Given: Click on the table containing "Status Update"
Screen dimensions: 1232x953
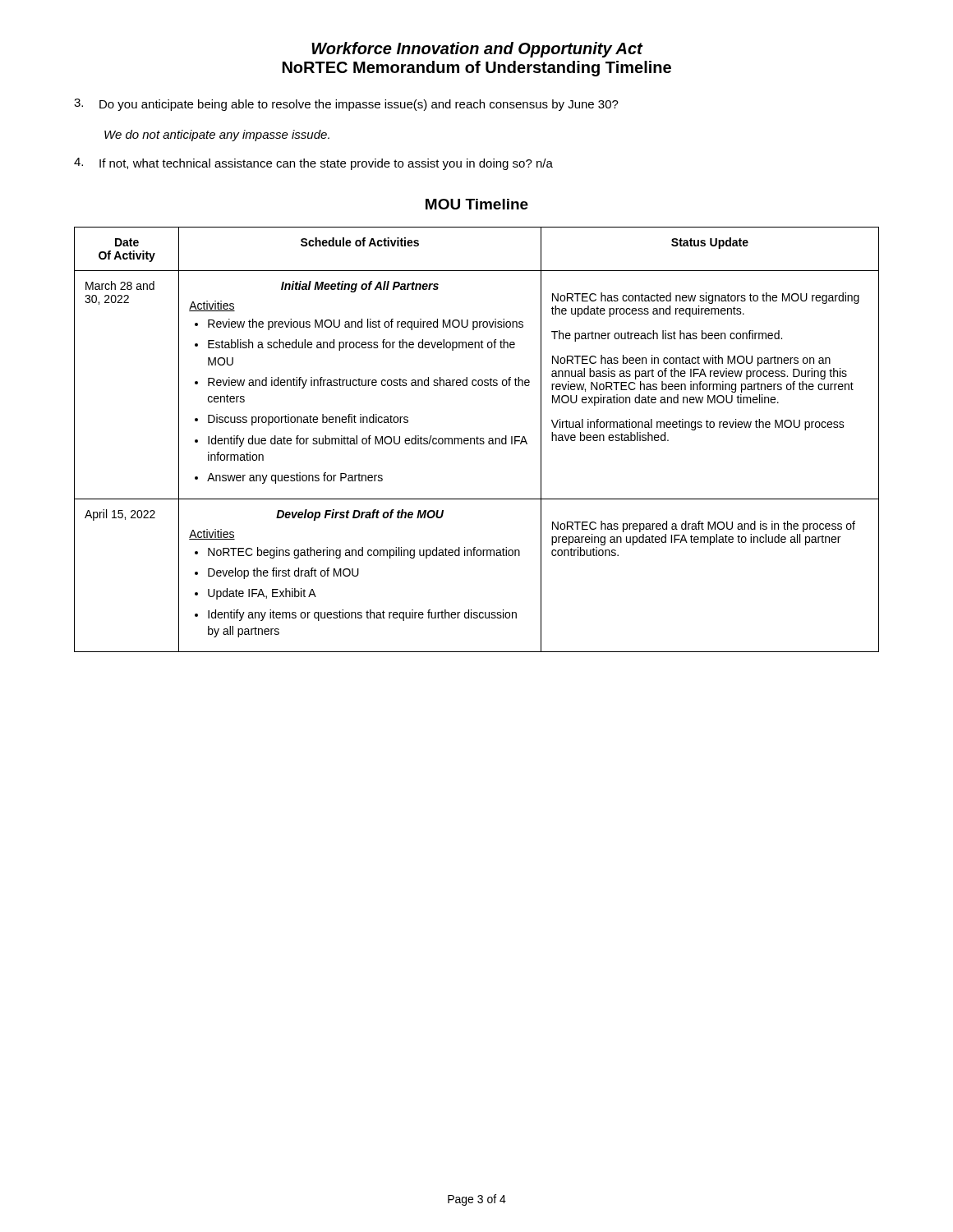Looking at the screenshot, I should tap(476, 439).
